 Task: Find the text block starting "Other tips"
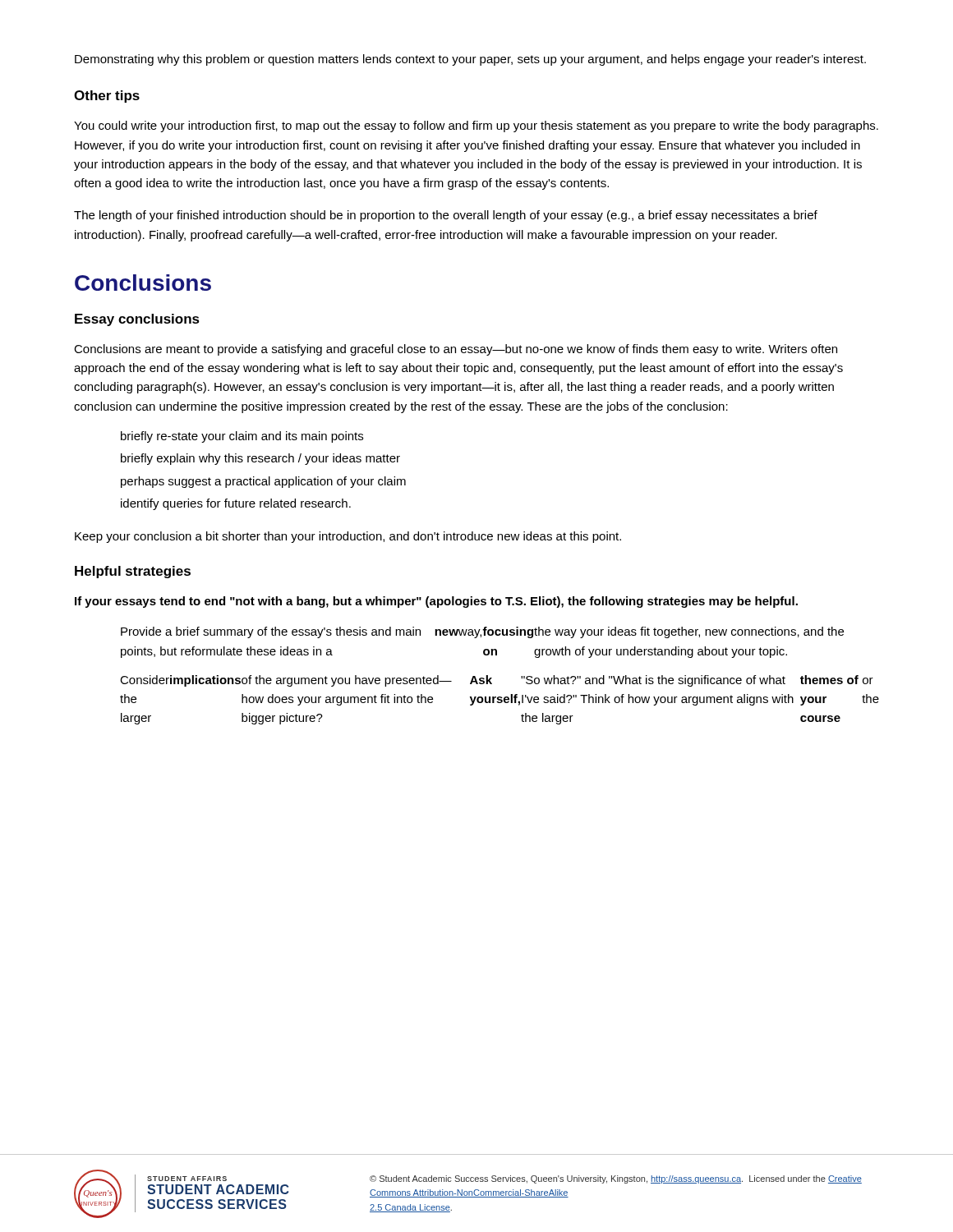[107, 96]
